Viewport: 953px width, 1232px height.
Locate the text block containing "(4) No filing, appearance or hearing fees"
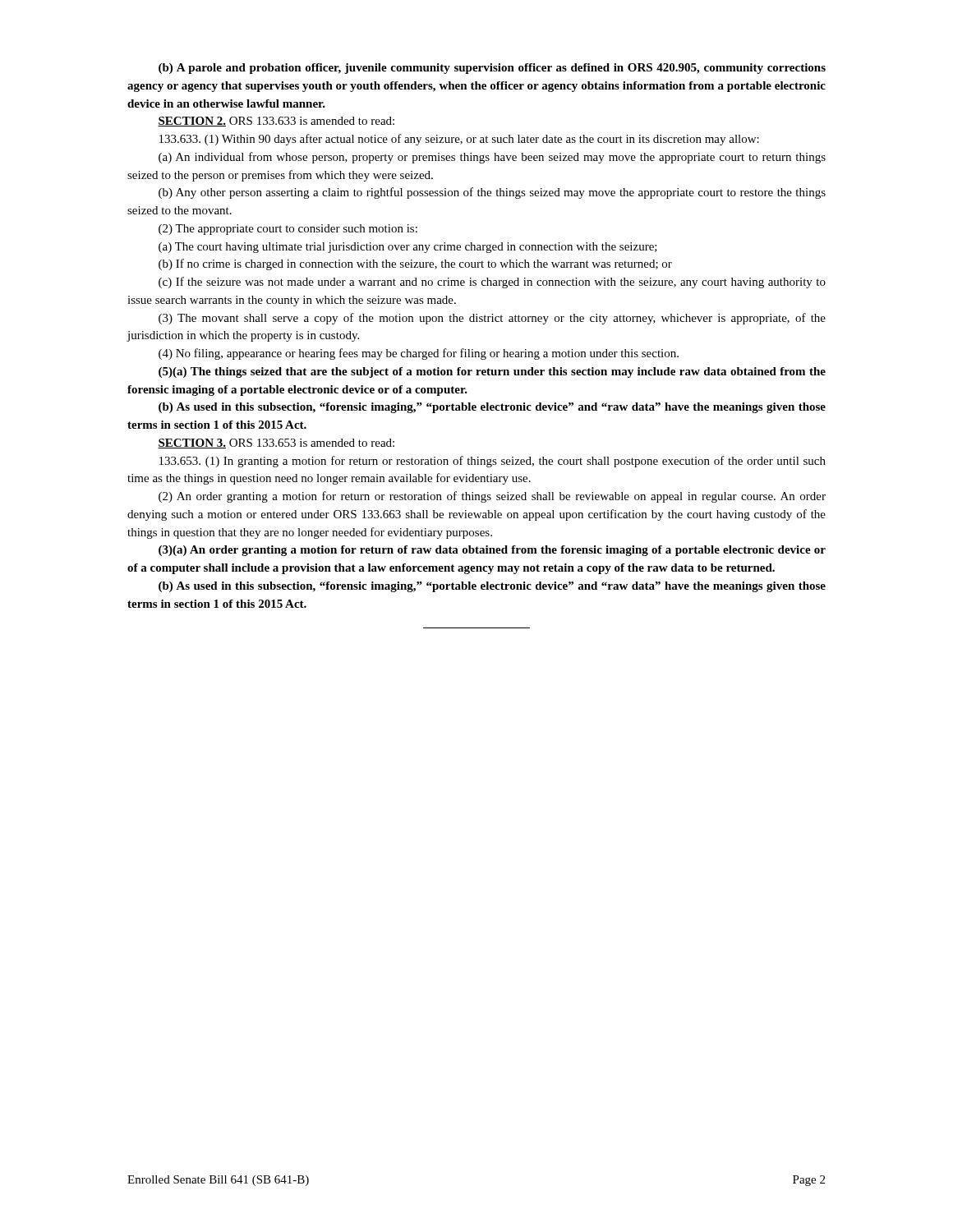[x=476, y=354]
